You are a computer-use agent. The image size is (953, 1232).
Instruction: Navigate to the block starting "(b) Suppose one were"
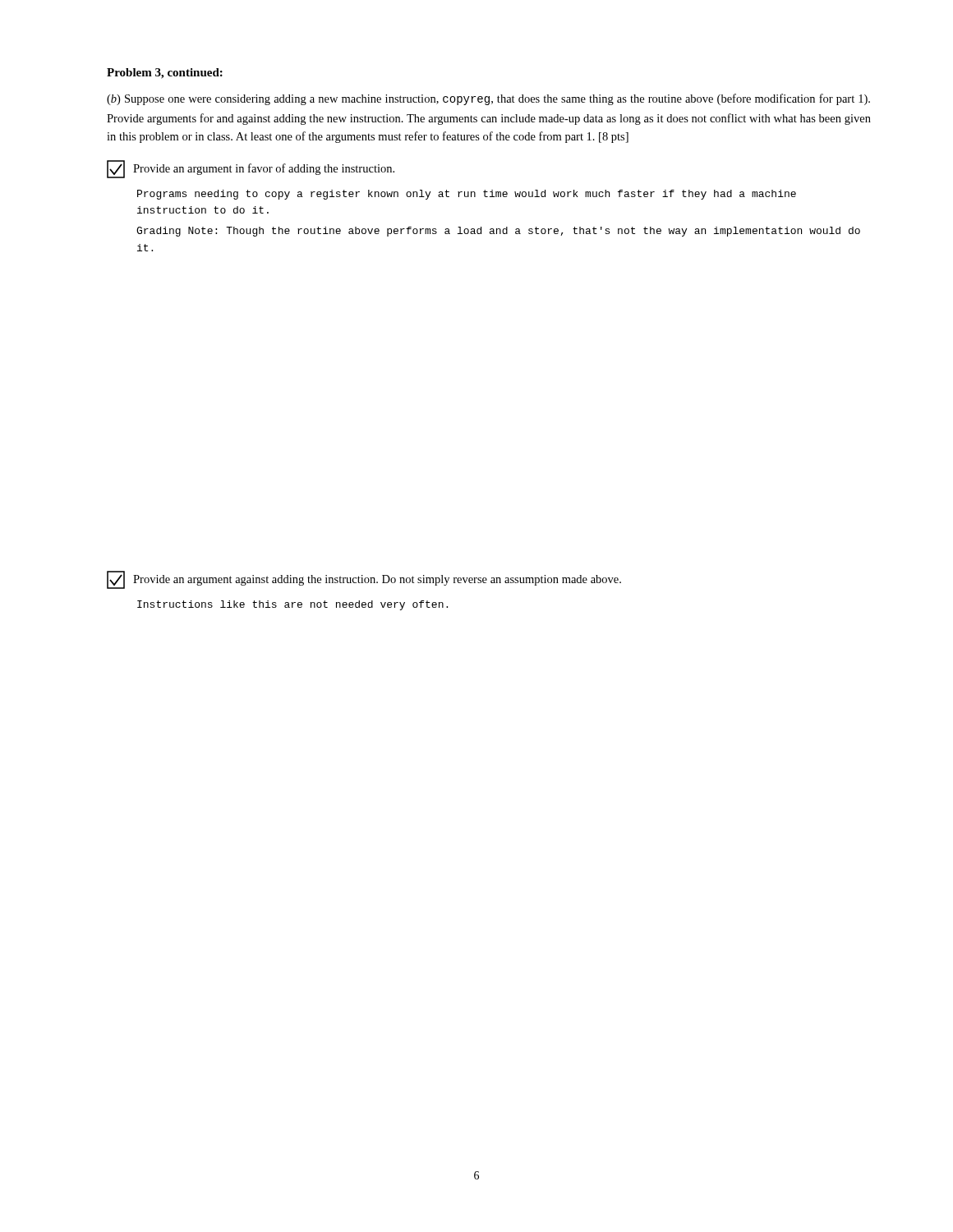(489, 118)
